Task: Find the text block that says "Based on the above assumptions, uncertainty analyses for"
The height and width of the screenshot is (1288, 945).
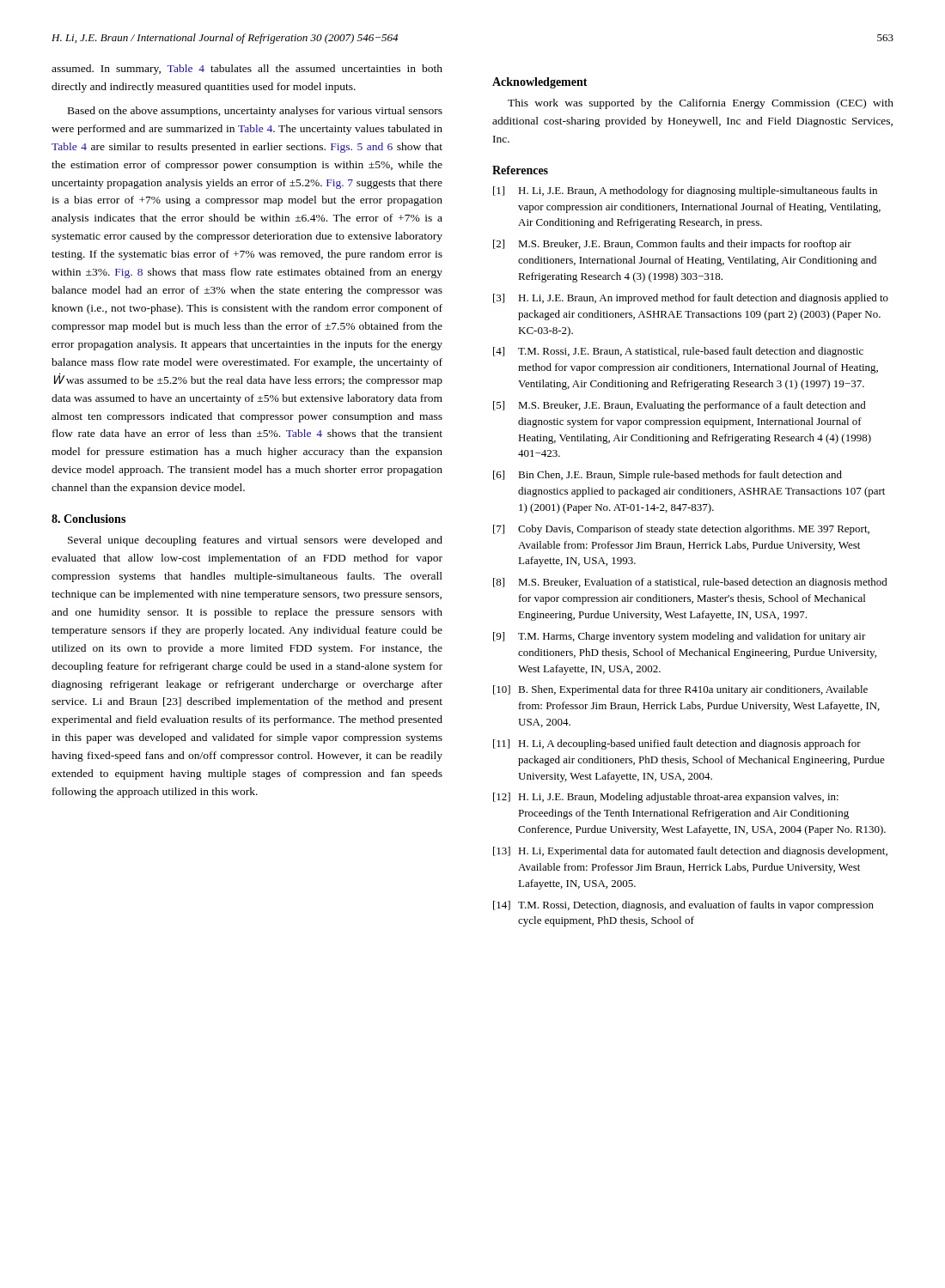Action: click(247, 300)
